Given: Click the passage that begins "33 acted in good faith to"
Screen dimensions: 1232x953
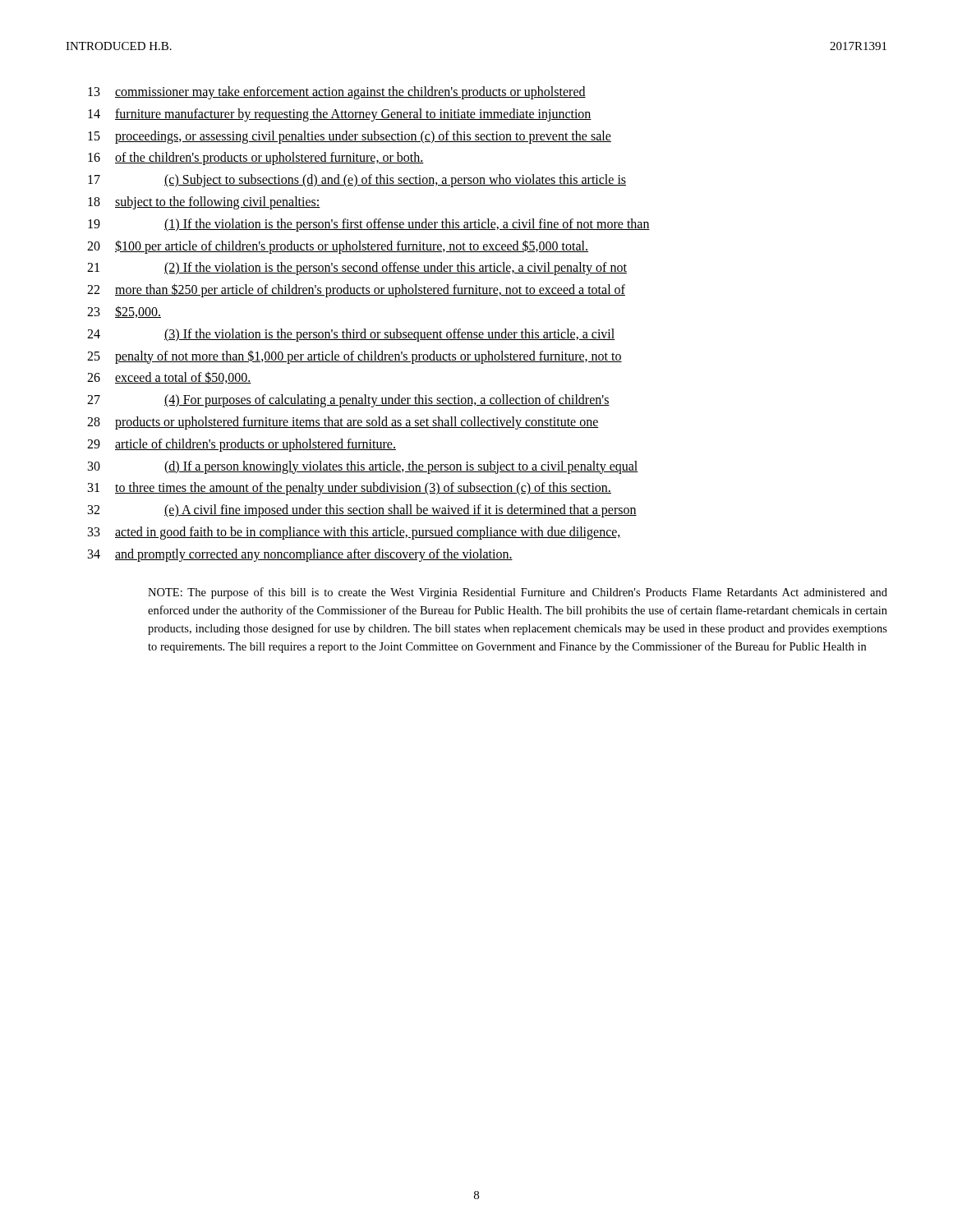Looking at the screenshot, I should [x=476, y=533].
